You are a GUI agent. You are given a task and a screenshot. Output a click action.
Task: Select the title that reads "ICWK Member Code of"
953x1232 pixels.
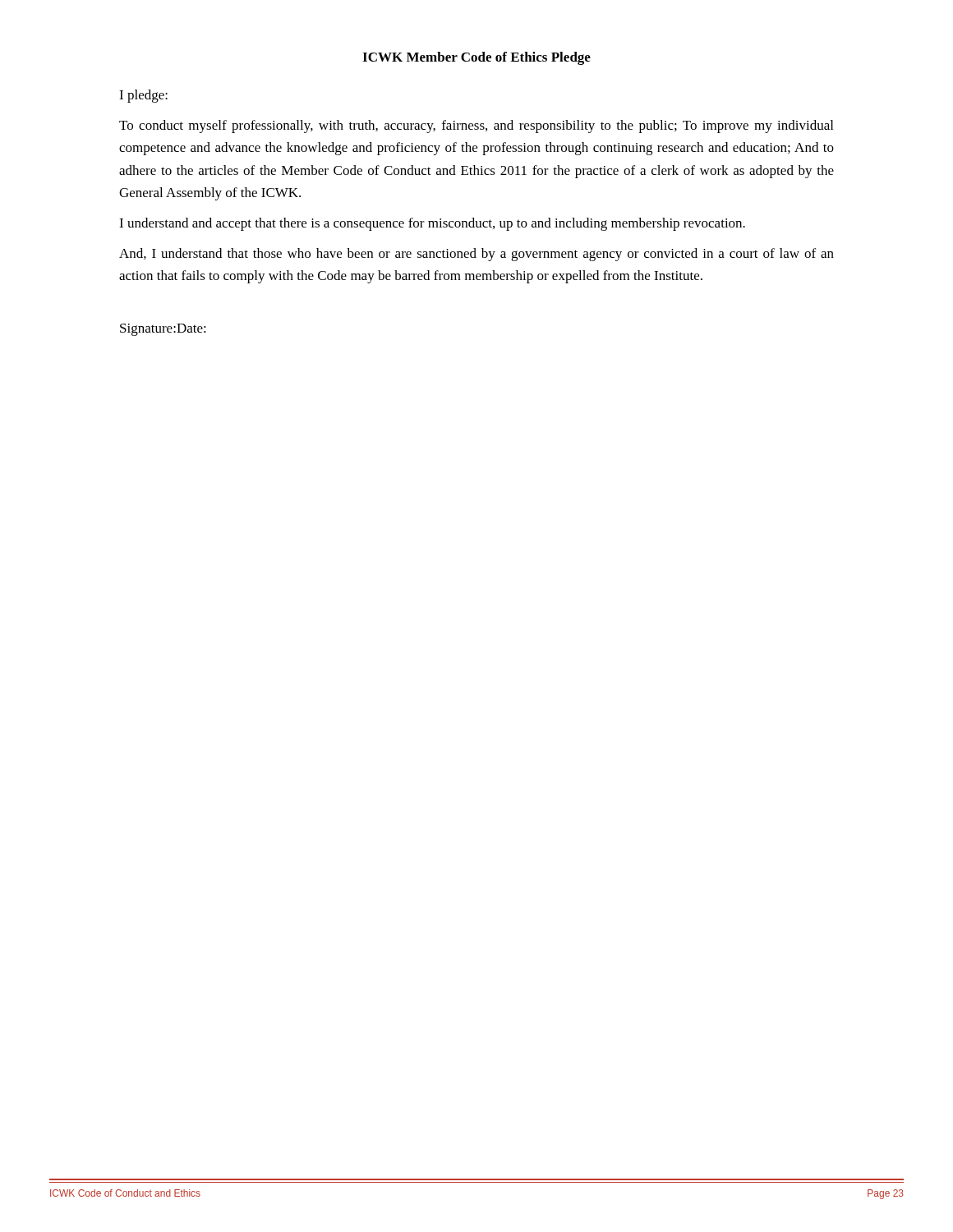pos(476,57)
